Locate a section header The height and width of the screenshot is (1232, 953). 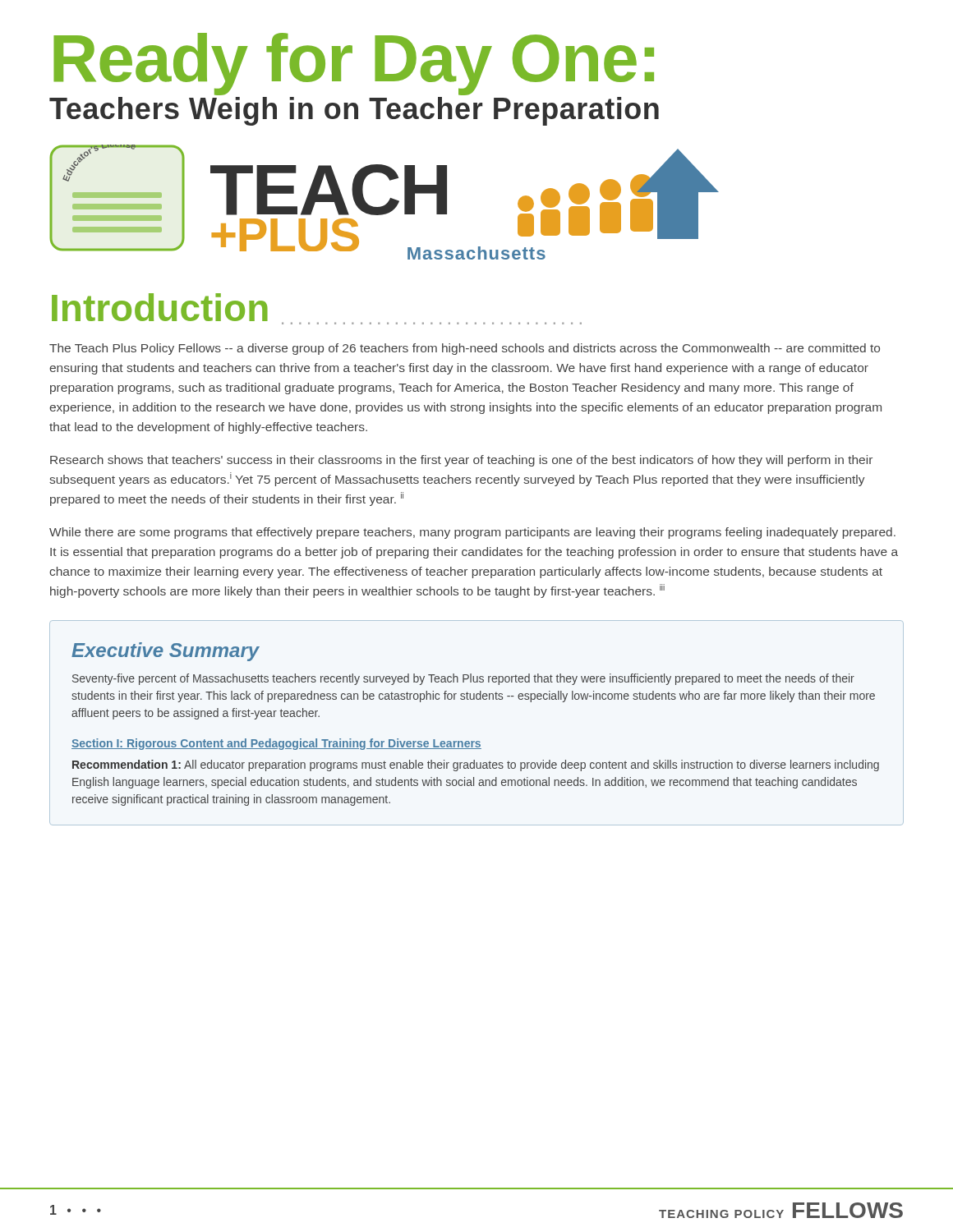(x=318, y=308)
